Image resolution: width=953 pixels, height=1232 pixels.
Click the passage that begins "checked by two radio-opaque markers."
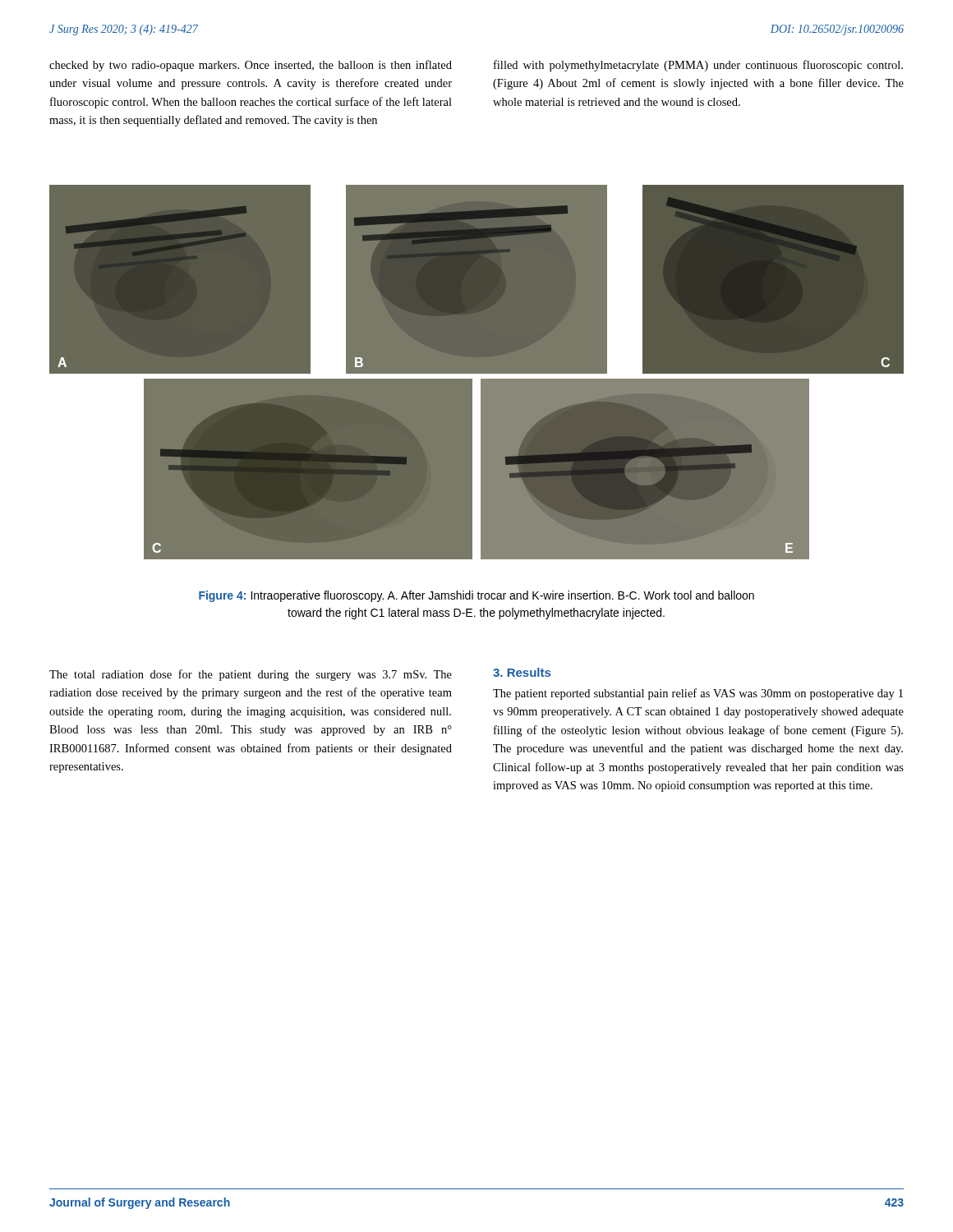coord(251,93)
